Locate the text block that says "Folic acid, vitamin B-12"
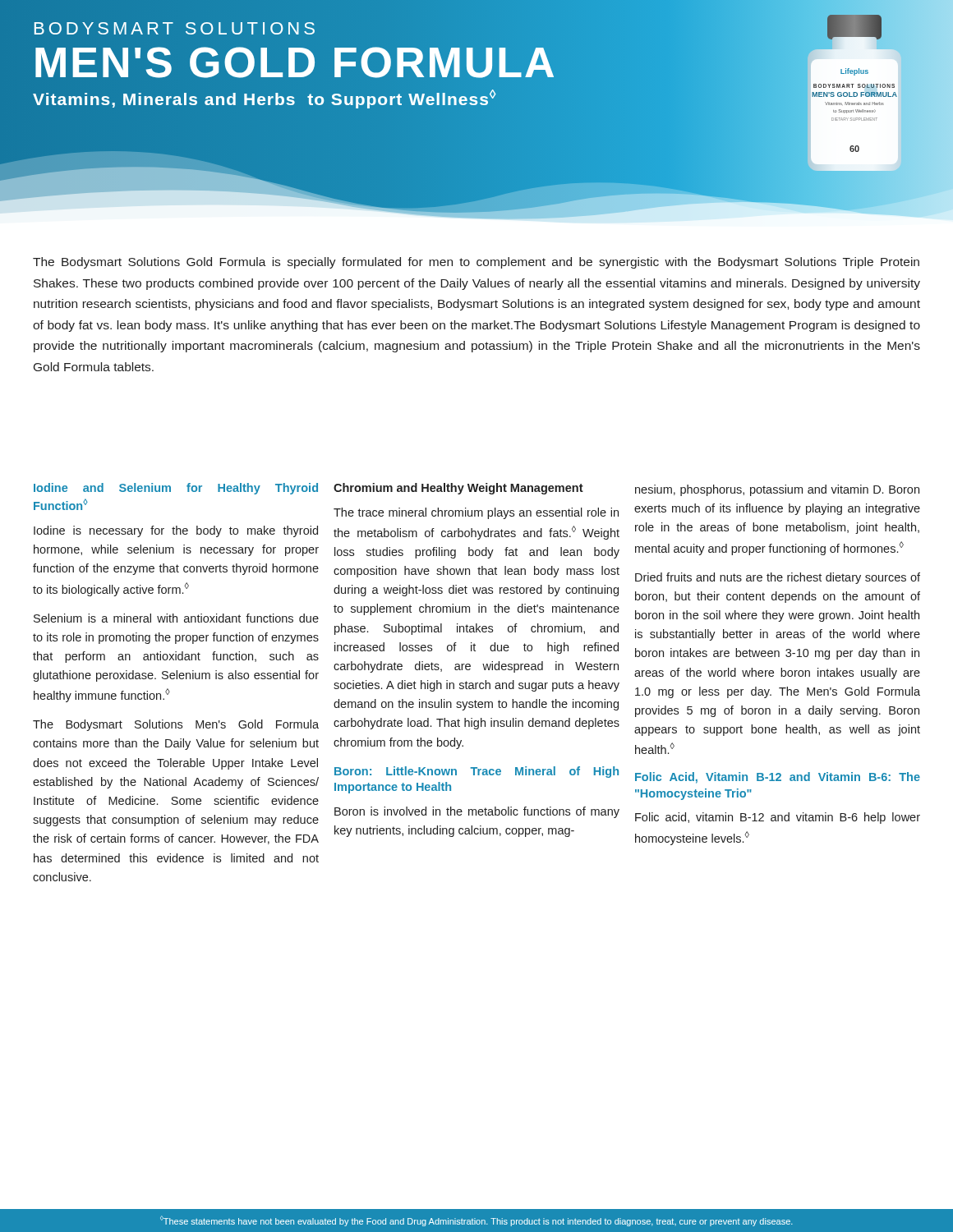Viewport: 953px width, 1232px height. click(x=777, y=828)
